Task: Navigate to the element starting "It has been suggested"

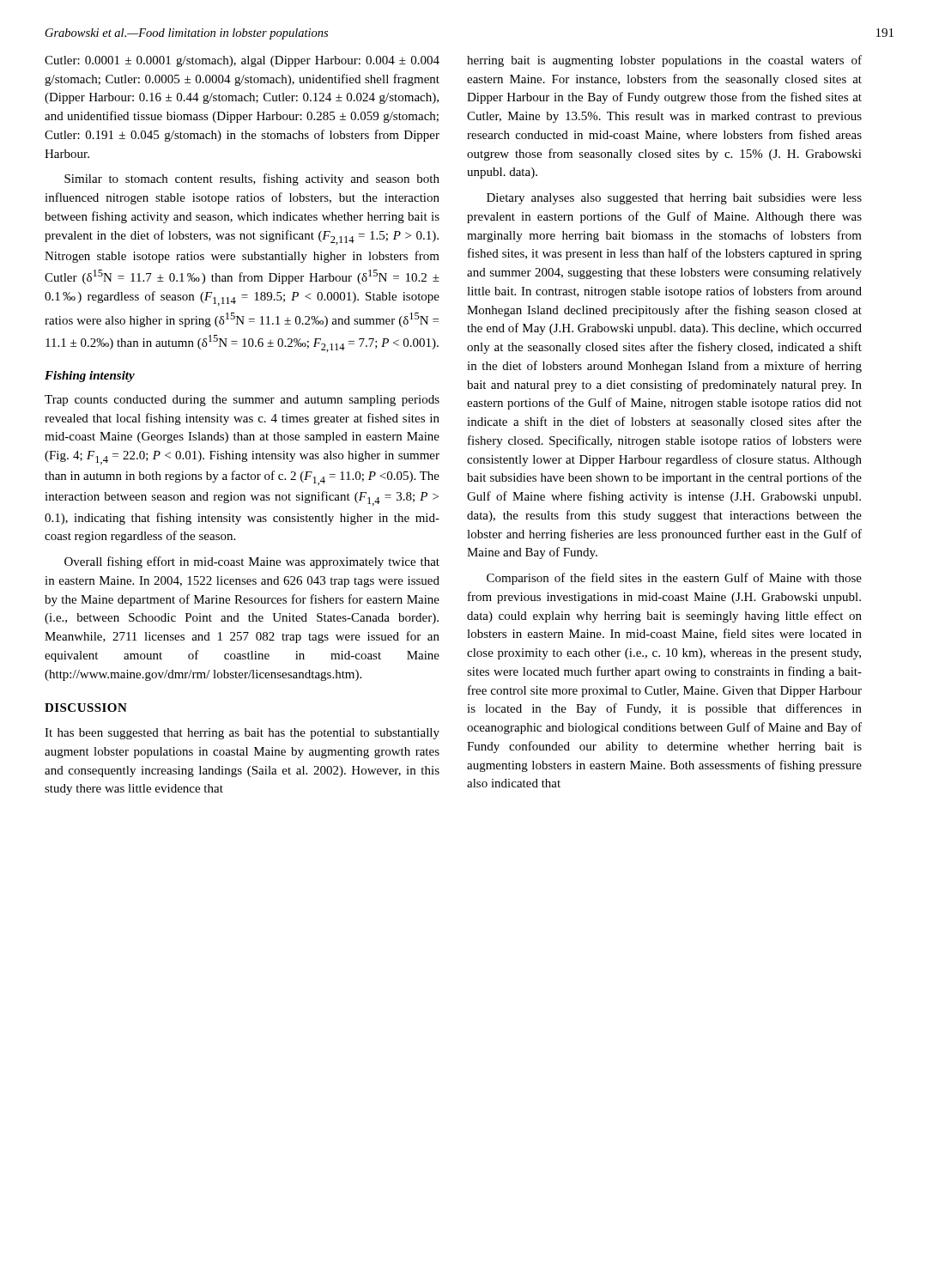Action: [x=242, y=761]
